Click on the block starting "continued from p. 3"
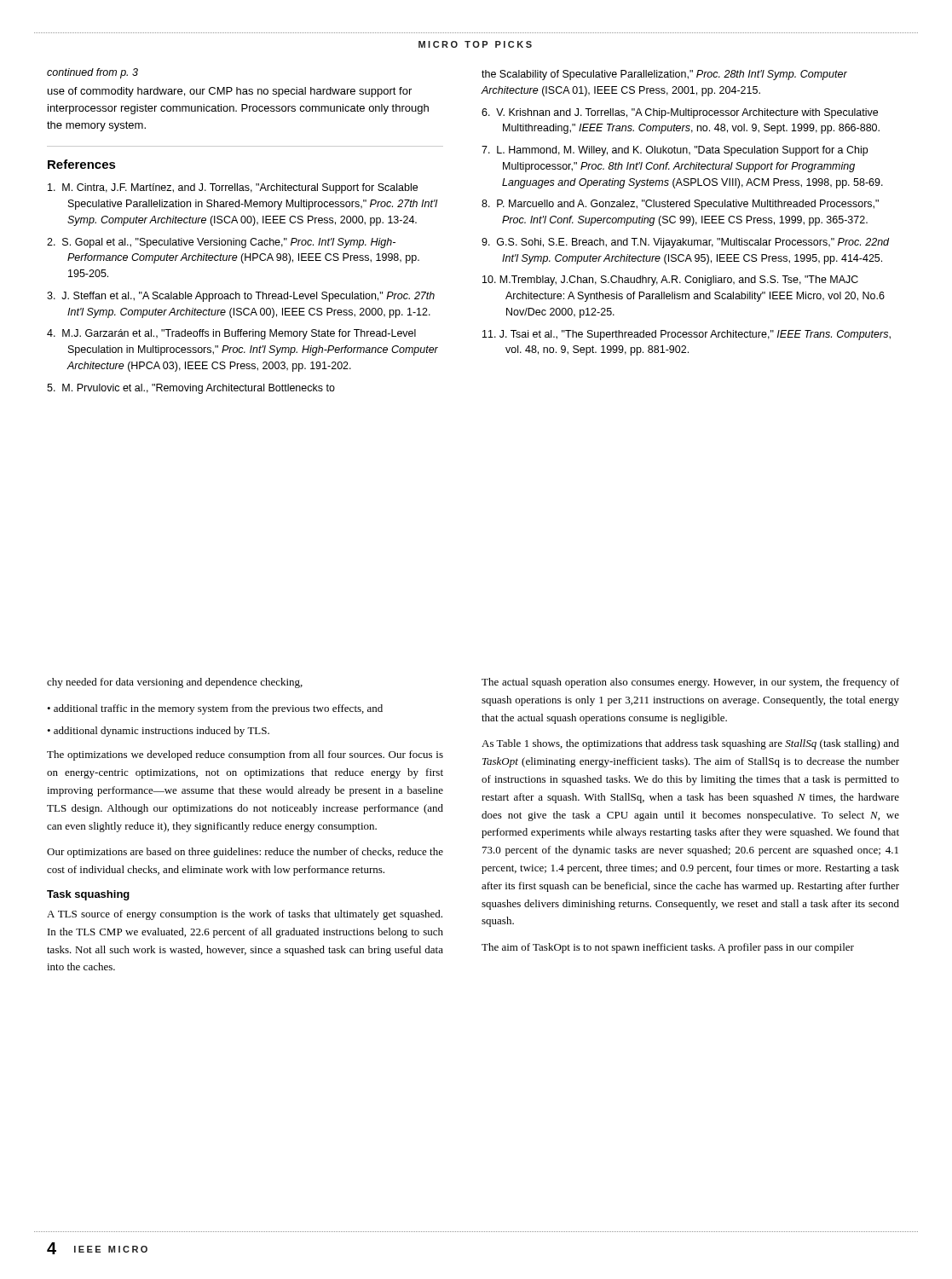 [92, 72]
